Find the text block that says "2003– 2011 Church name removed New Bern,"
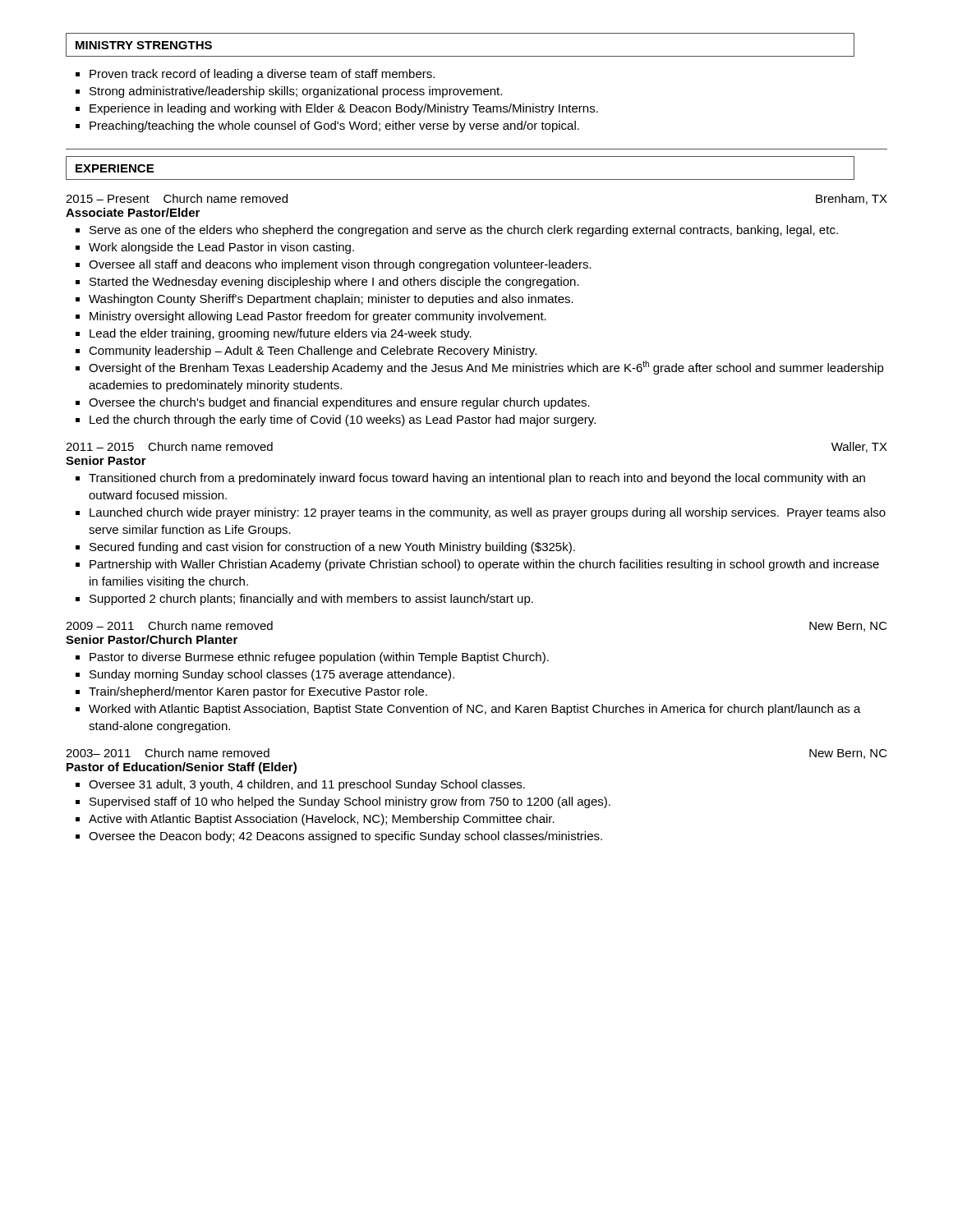This screenshot has width=953, height=1232. point(90,754)
